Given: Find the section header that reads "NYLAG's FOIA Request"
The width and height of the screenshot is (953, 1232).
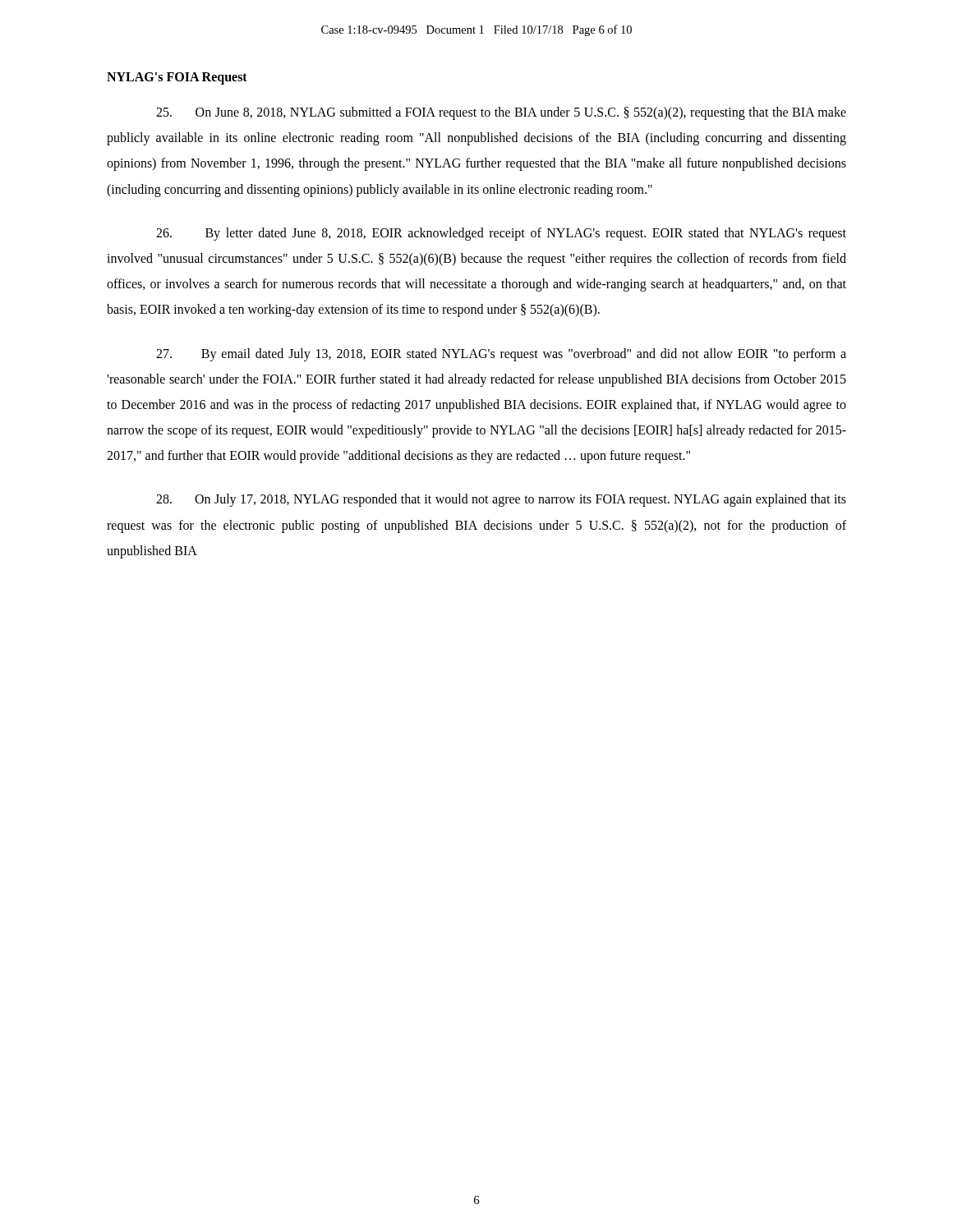Looking at the screenshot, I should click(177, 77).
